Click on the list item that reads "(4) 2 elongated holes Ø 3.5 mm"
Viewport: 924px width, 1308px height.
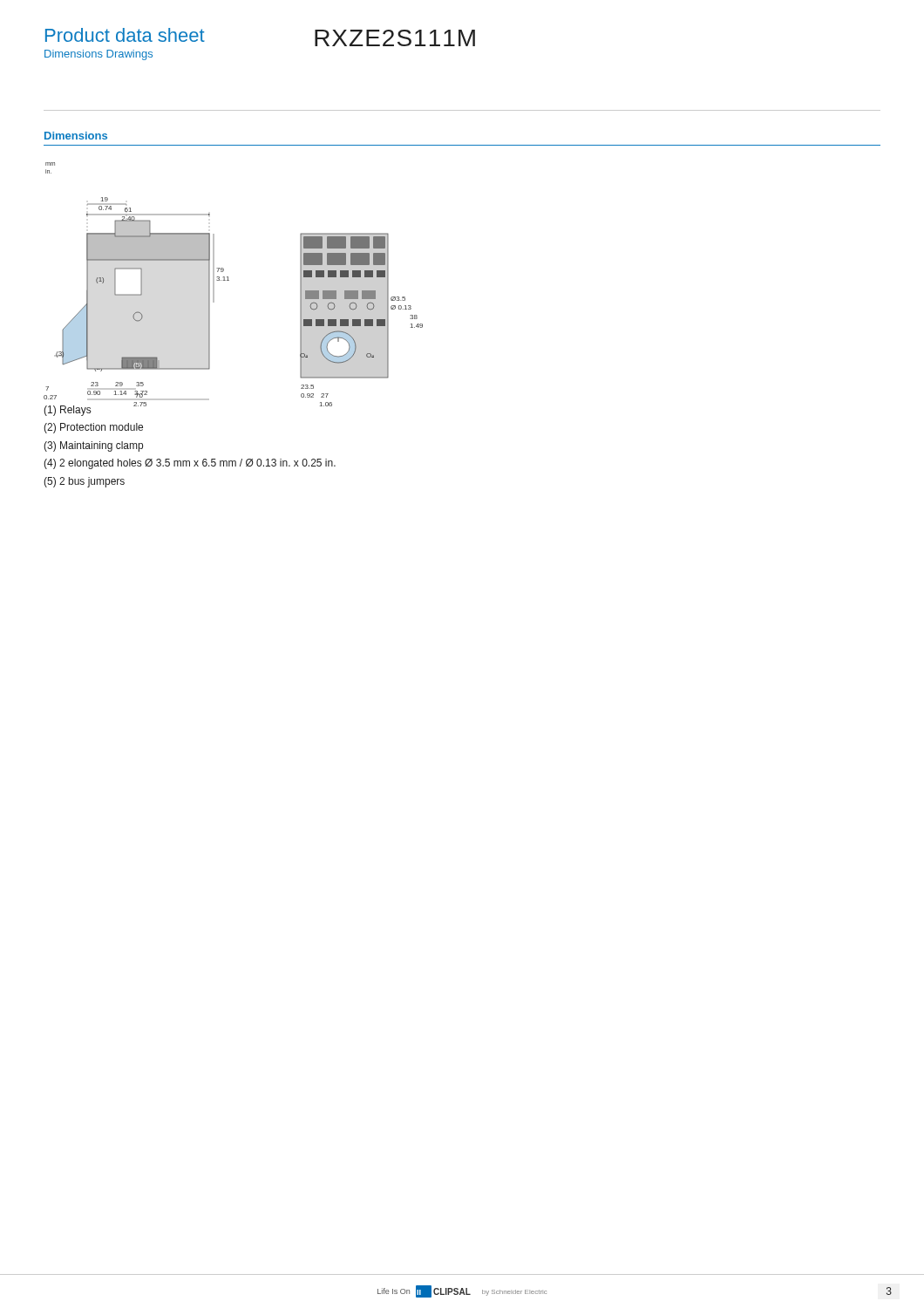190,463
